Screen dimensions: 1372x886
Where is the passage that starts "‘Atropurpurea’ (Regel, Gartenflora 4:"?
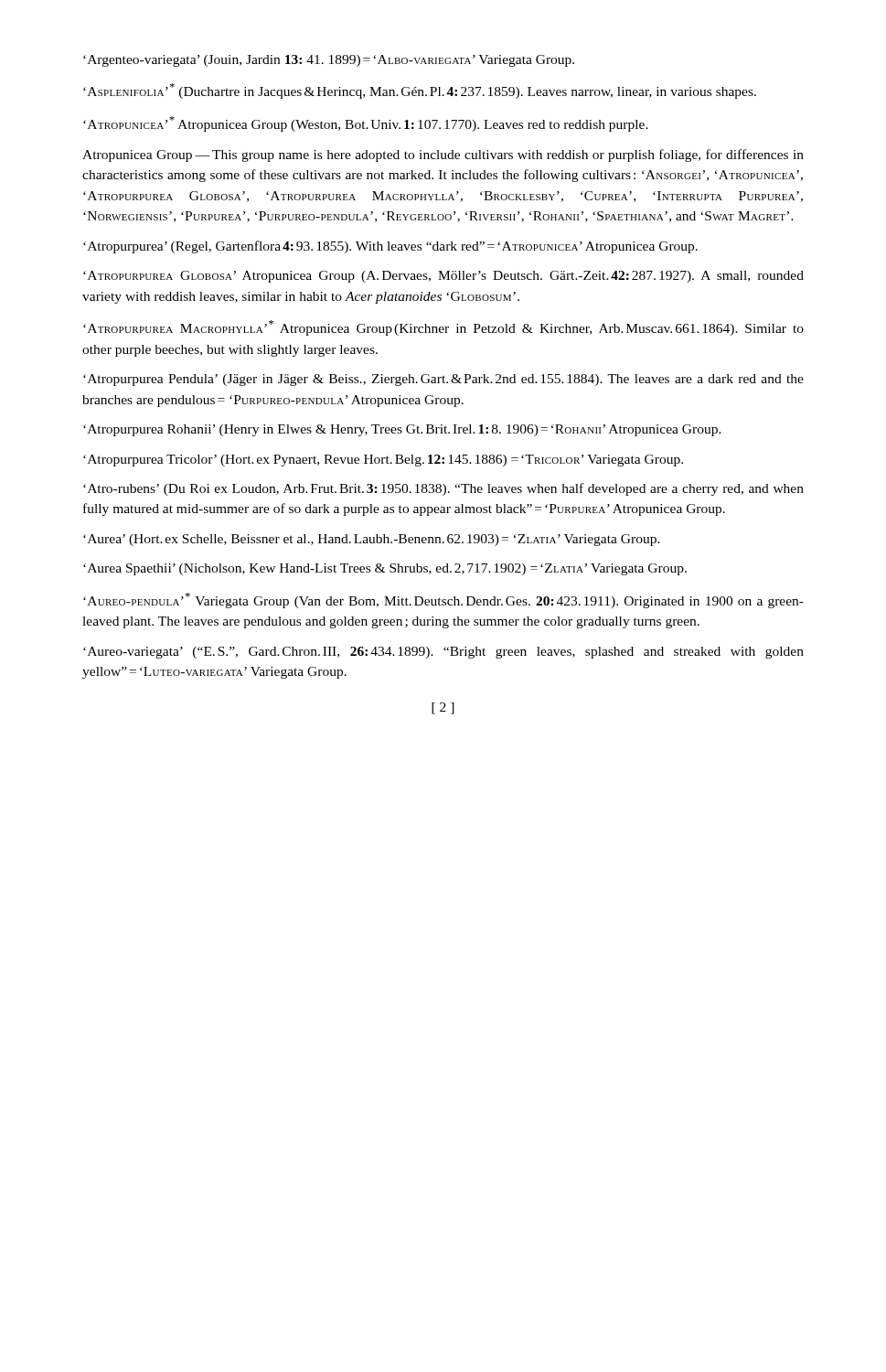(443, 246)
